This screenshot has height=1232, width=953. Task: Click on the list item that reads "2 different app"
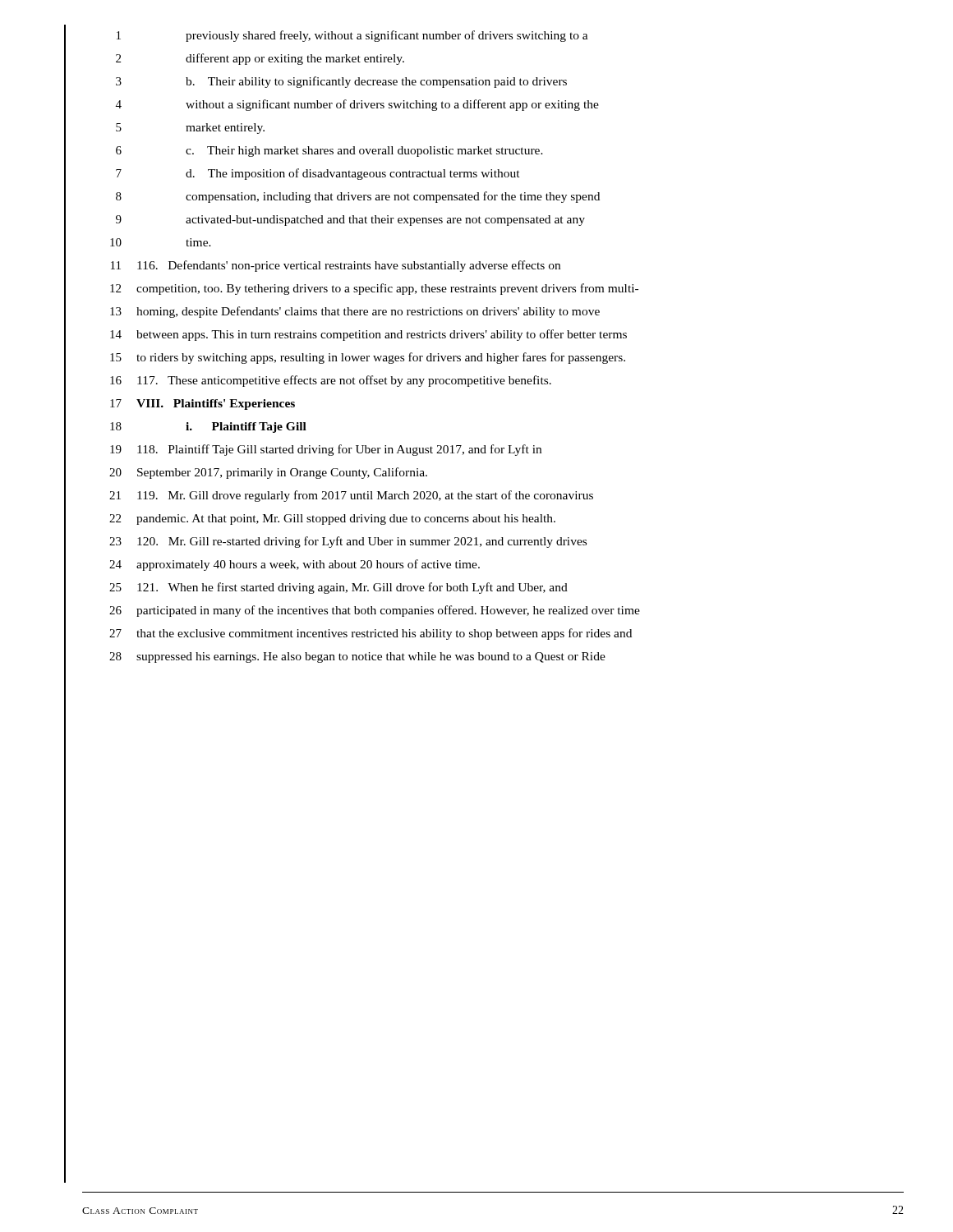point(260,59)
